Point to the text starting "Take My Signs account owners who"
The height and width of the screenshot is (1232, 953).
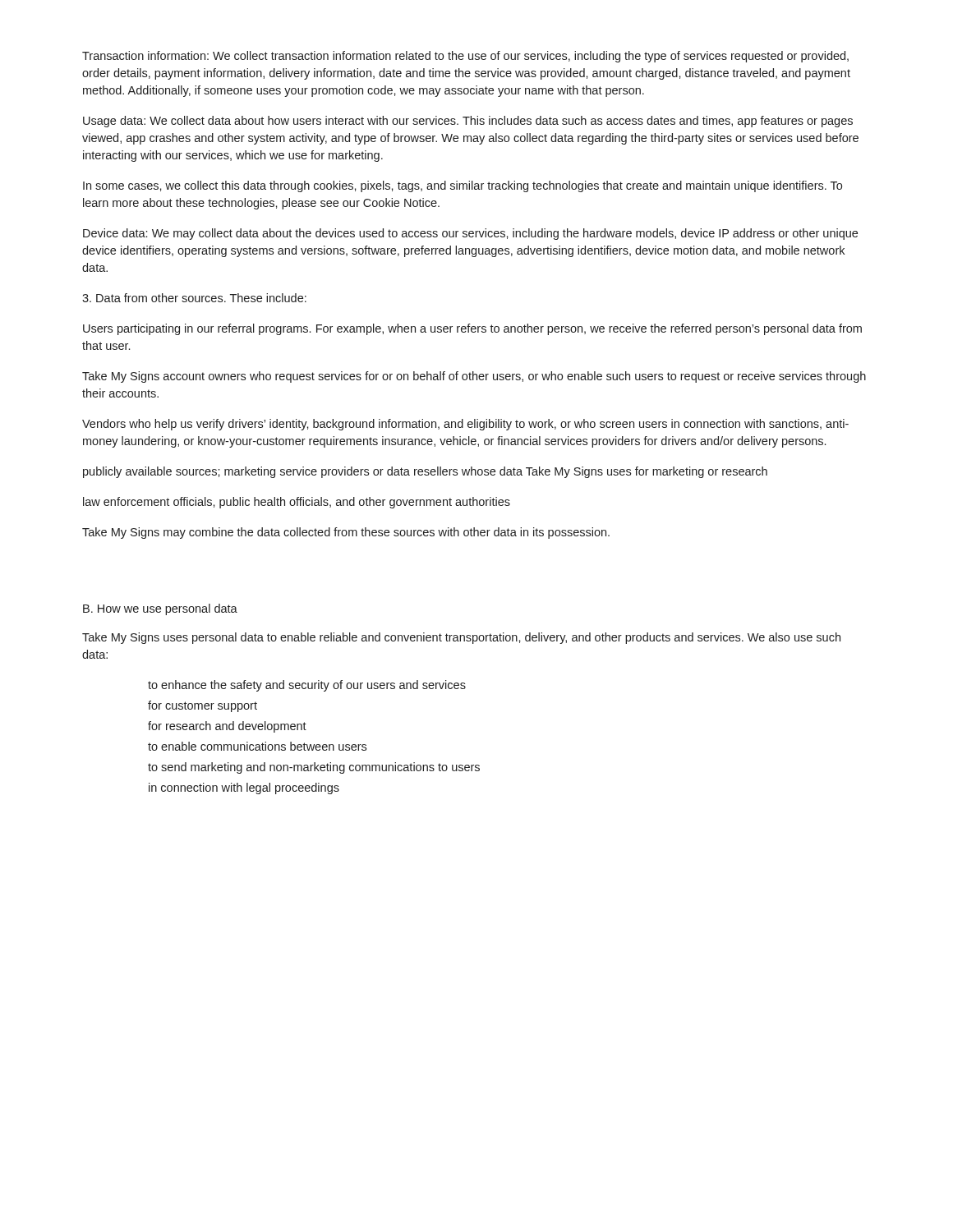(474, 385)
